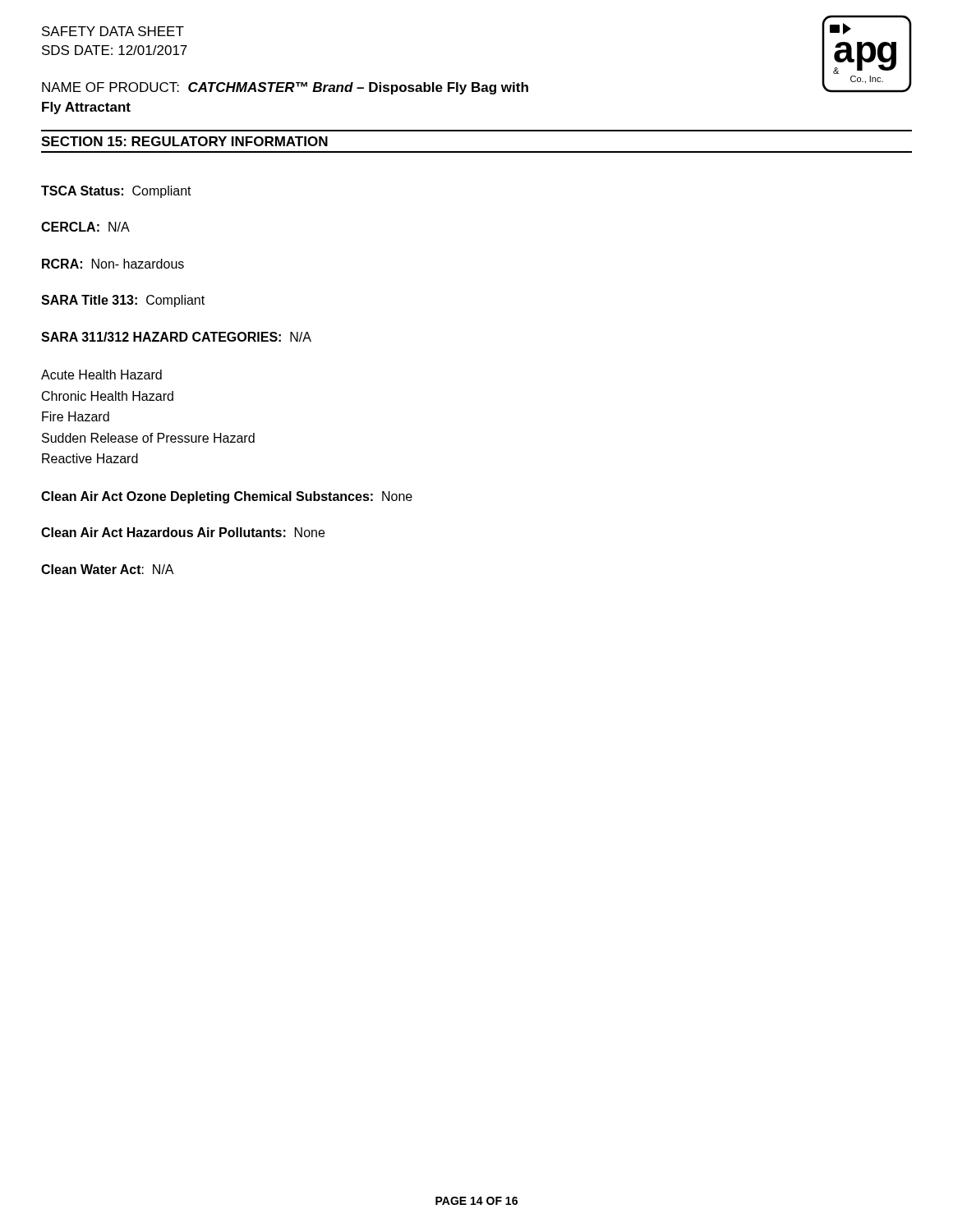953x1232 pixels.
Task: Click on the passage starting "CERCLA: N/A"
Action: [x=85, y=227]
